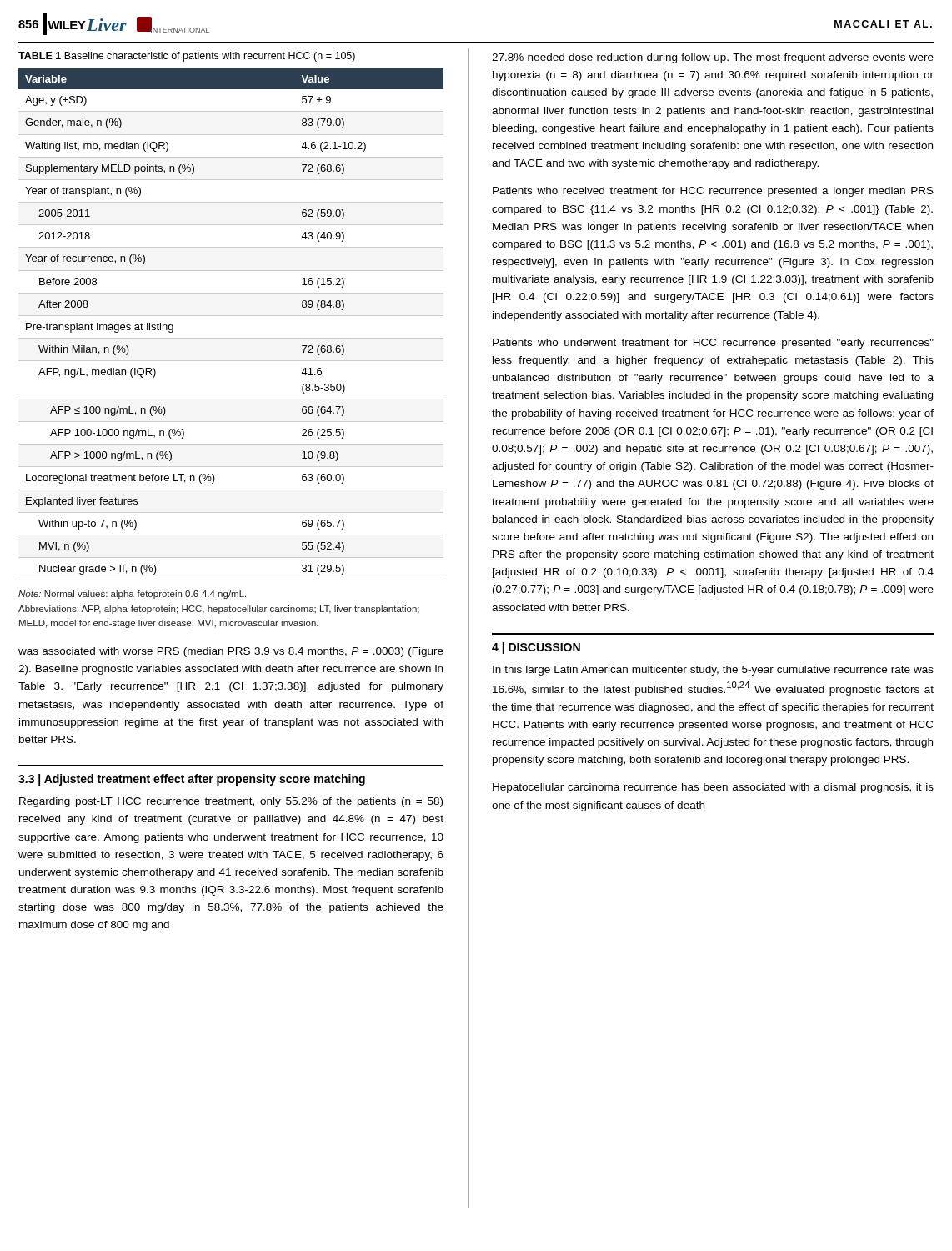The width and height of the screenshot is (952, 1251).
Task: Click on the block starting "Patients who underwent treatment for HCC"
Action: pyautogui.click(x=713, y=475)
